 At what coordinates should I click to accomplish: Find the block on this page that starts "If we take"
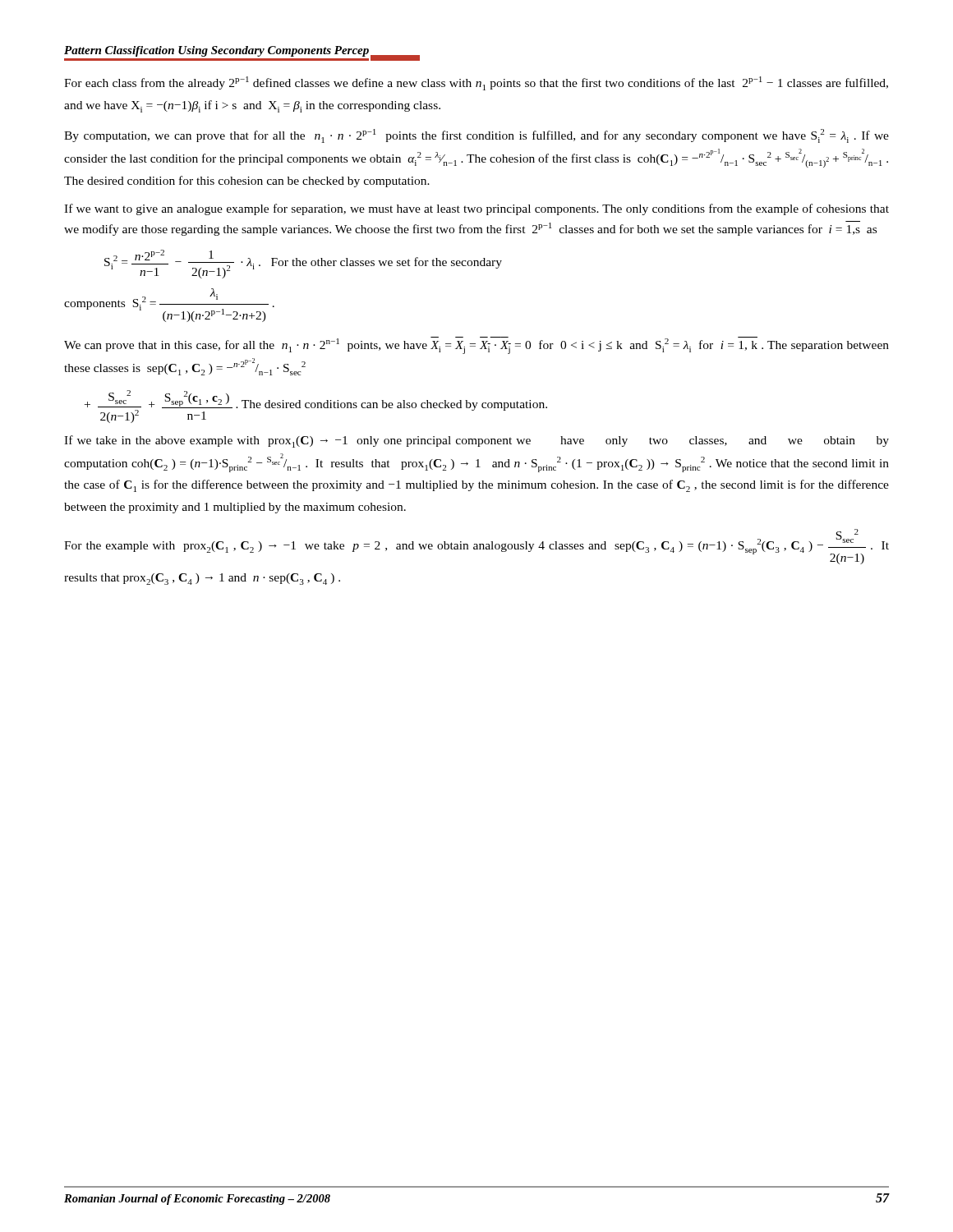(476, 473)
